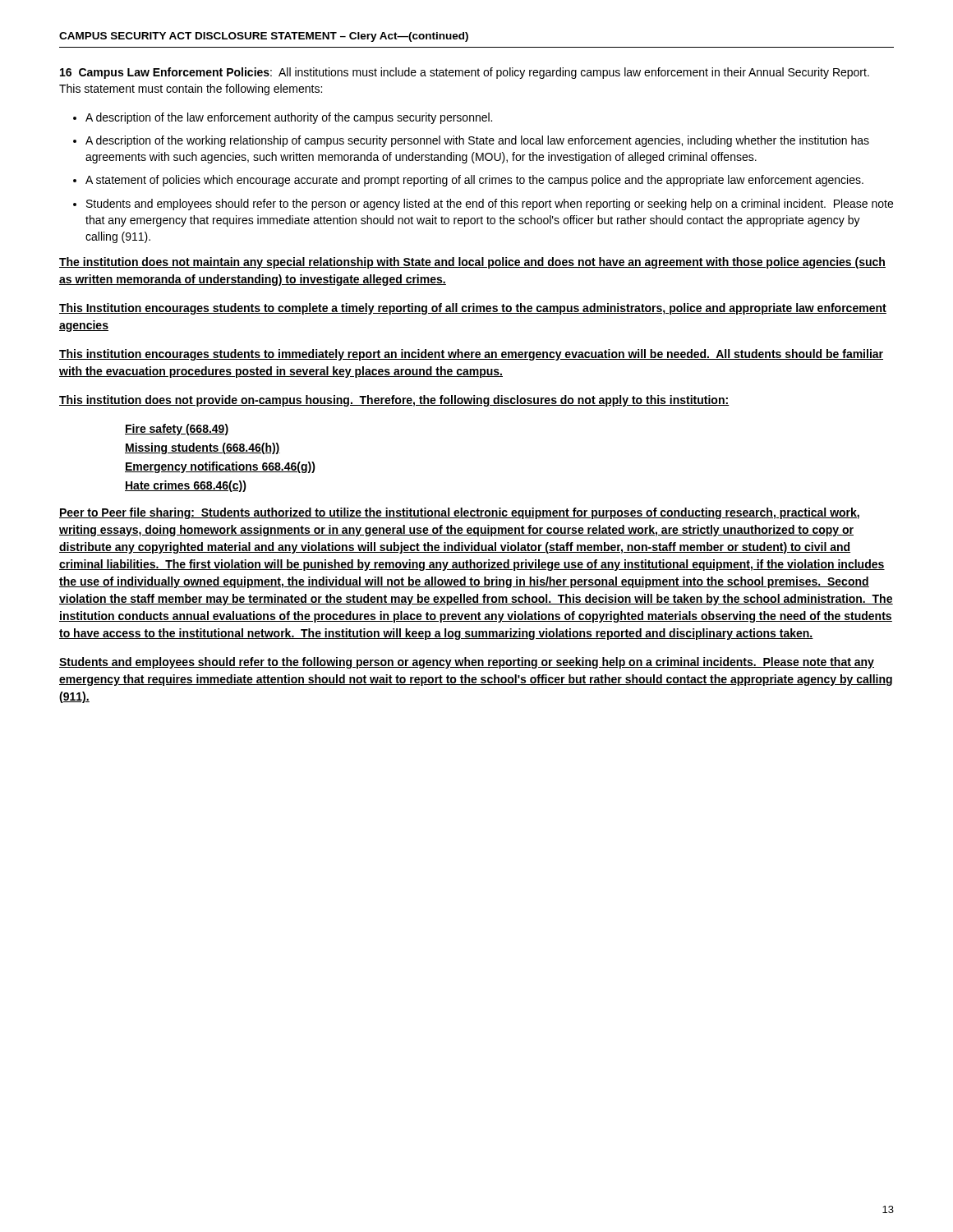This screenshot has height=1232, width=953.
Task: Where is the passage that starts "A description of the working relationship of campus"?
Action: (477, 149)
